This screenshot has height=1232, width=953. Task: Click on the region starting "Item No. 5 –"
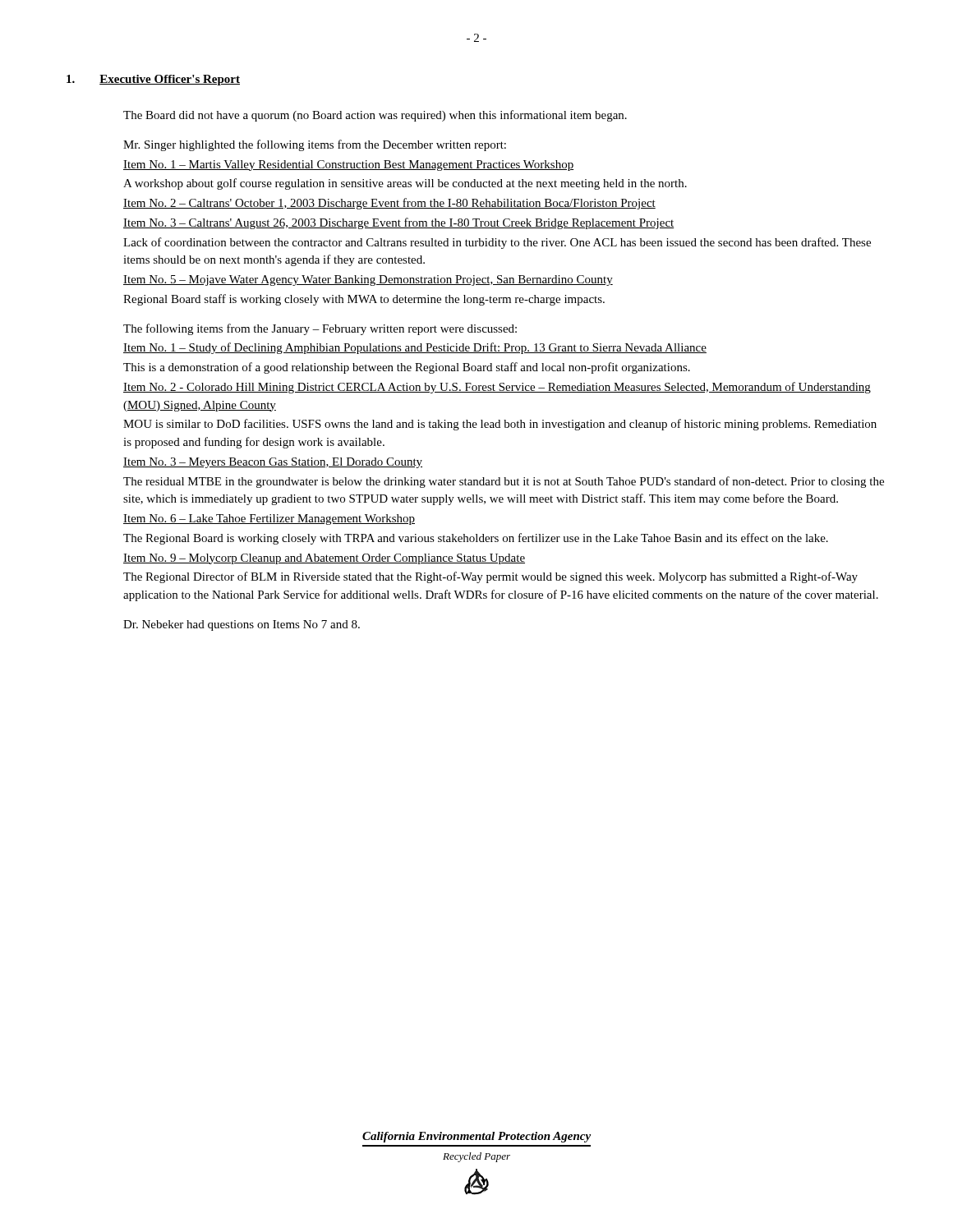pyautogui.click(x=368, y=279)
